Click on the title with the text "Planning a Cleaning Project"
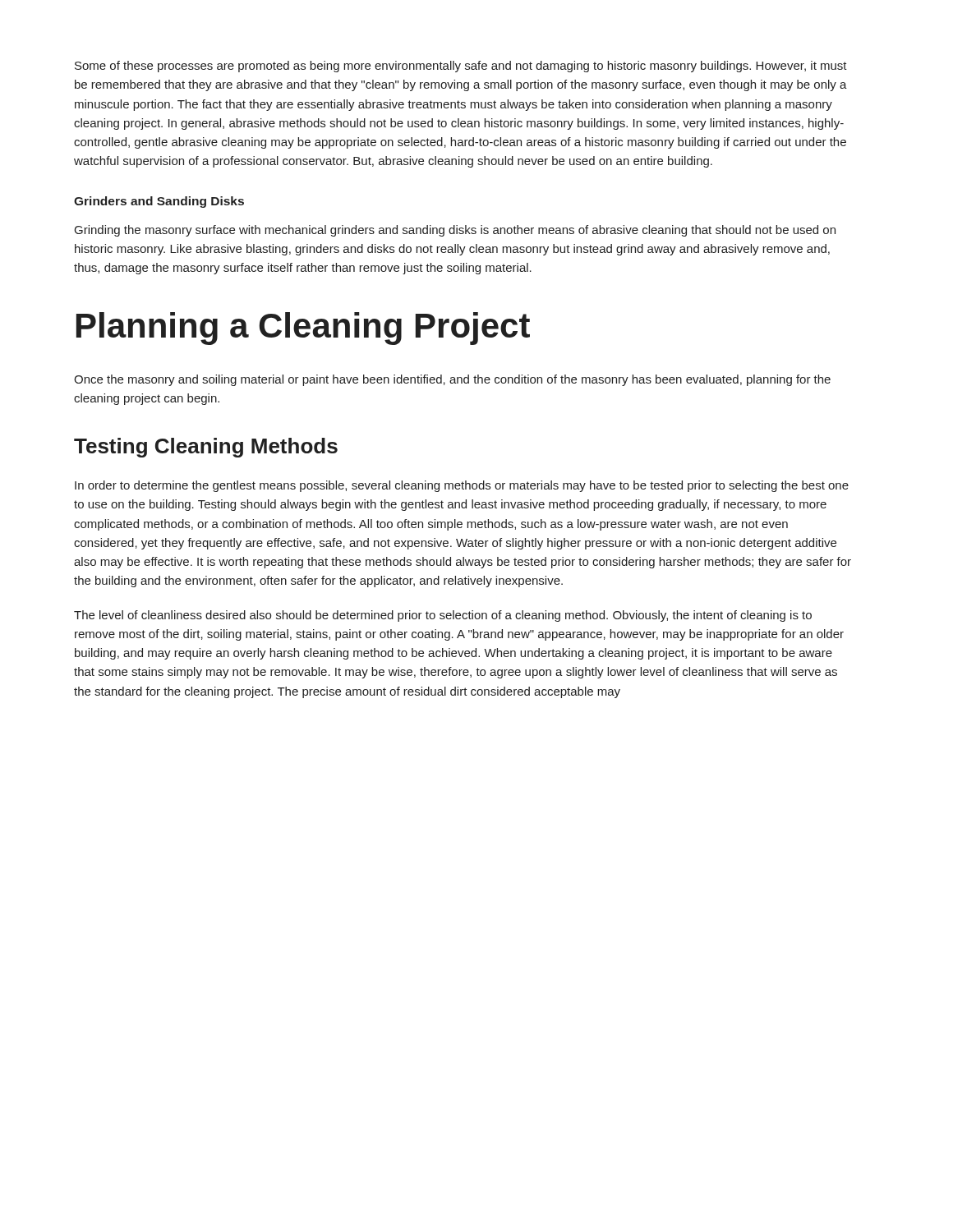 (302, 326)
